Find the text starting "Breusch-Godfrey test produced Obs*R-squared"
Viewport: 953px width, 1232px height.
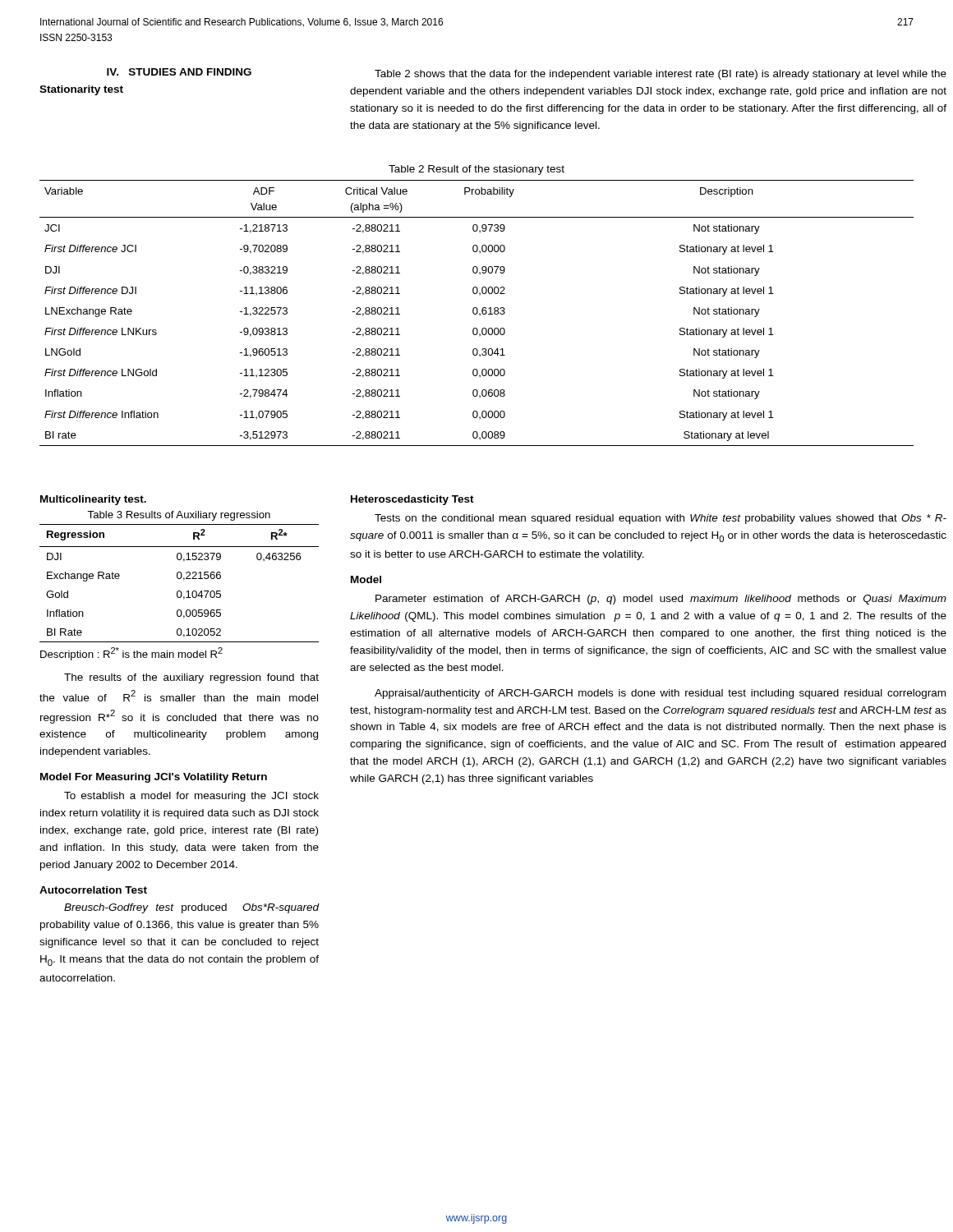pos(179,942)
